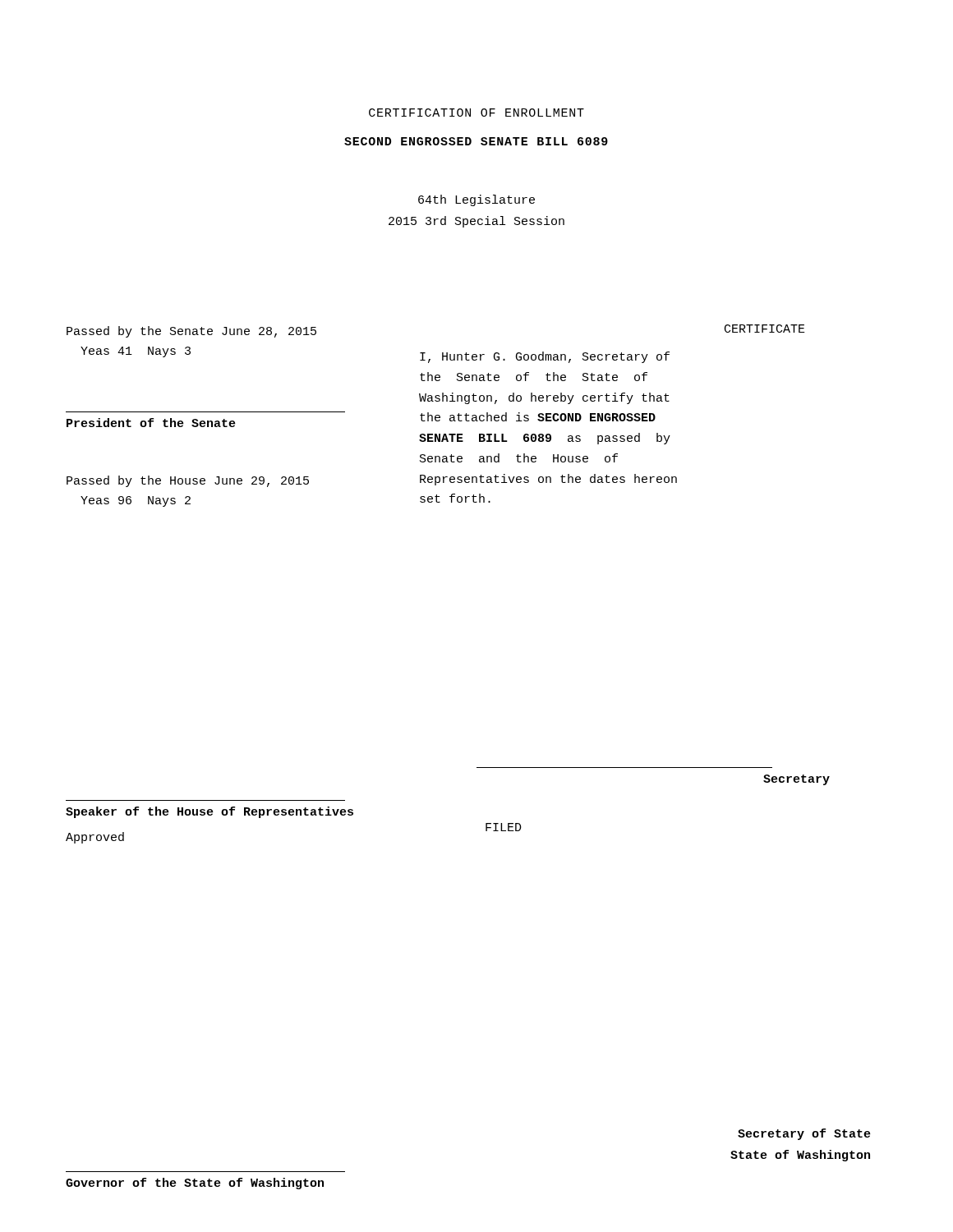Find the text block starting "Secretary of State"
Viewport: 953px width, 1232px height.
coord(801,1145)
